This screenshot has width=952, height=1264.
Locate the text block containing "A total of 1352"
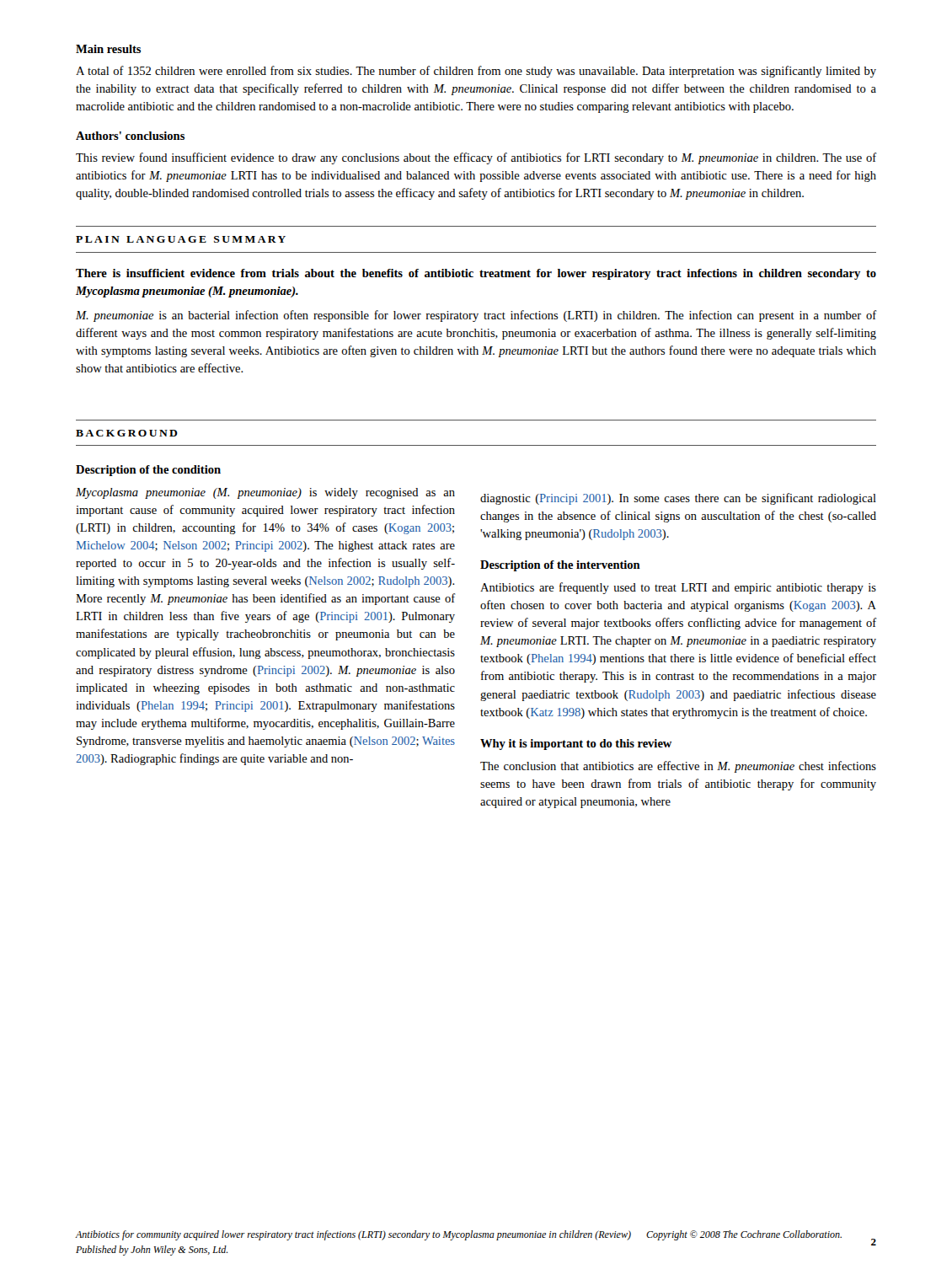coord(476,89)
